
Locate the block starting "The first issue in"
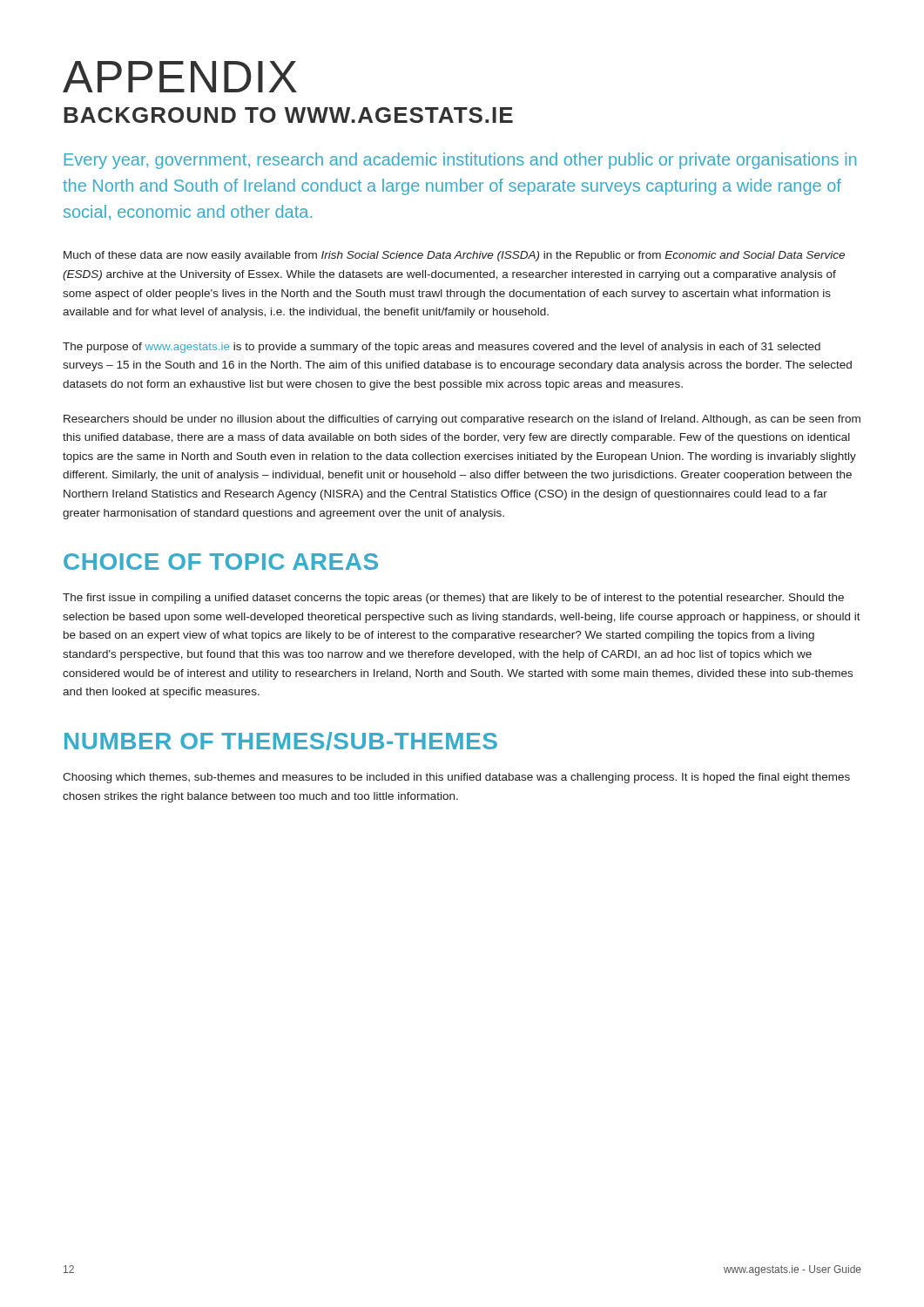click(x=461, y=645)
